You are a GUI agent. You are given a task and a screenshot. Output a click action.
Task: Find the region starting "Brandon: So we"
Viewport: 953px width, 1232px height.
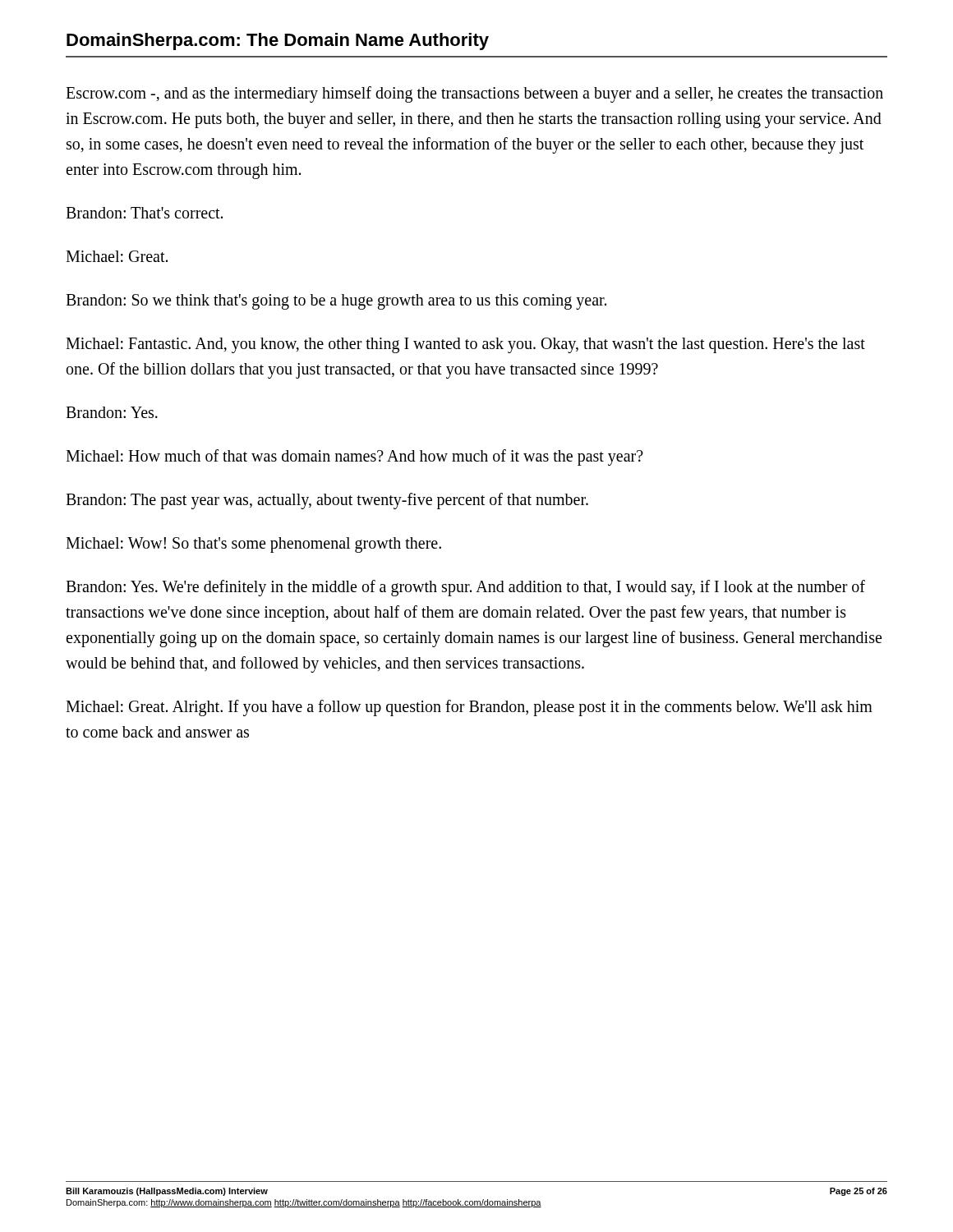click(337, 300)
